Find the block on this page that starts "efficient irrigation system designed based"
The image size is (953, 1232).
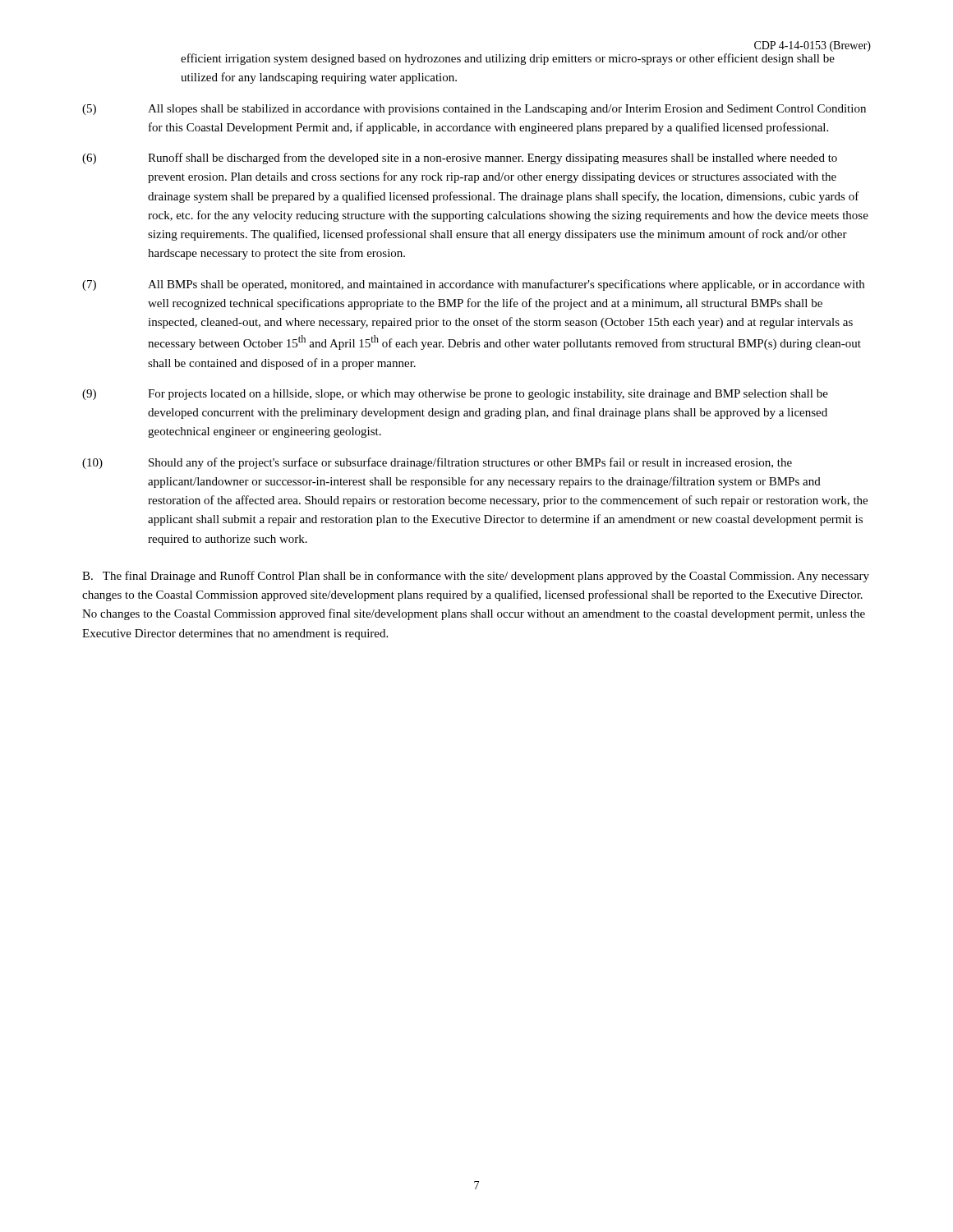click(x=508, y=68)
